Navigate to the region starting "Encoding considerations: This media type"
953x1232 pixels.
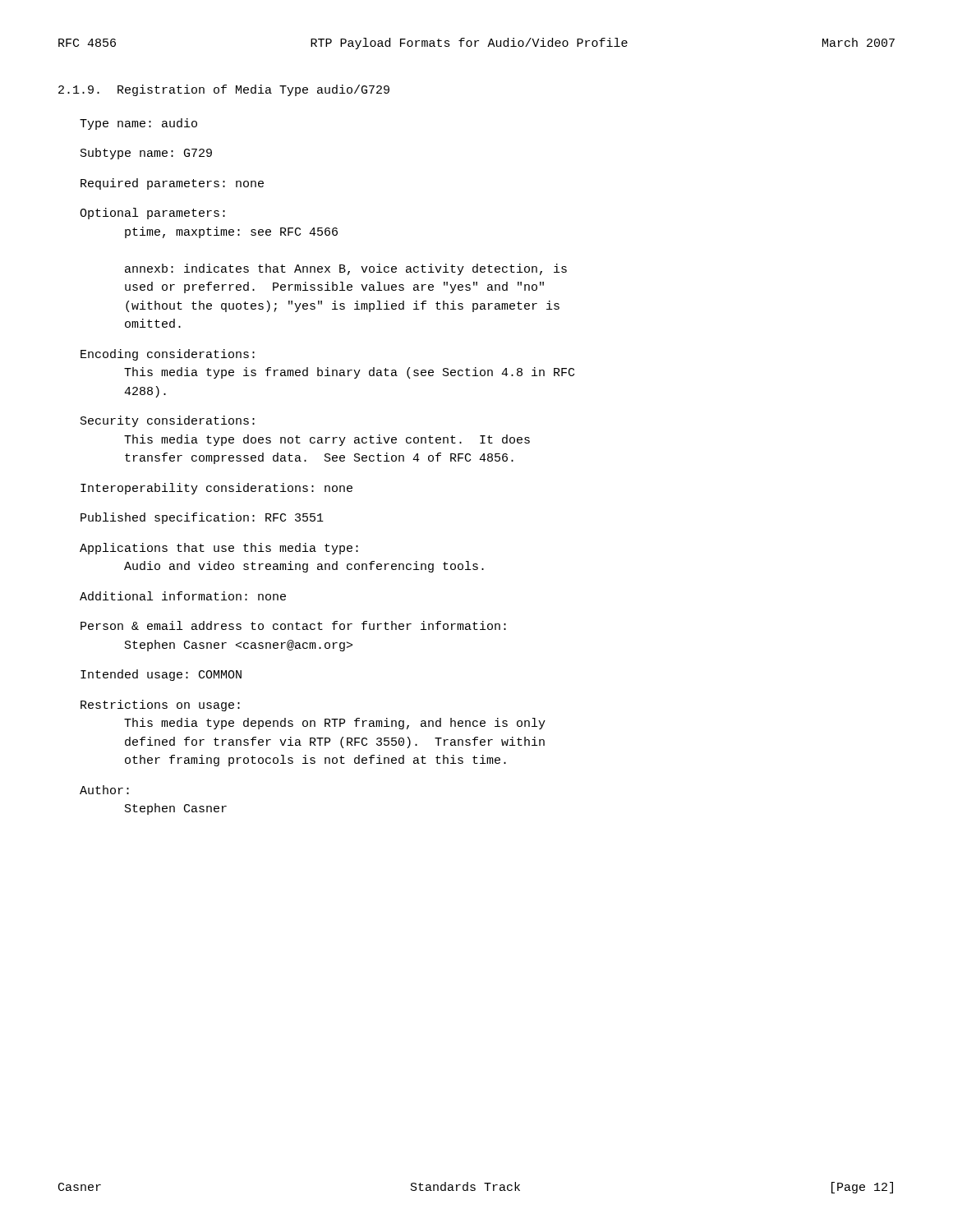click(x=316, y=373)
